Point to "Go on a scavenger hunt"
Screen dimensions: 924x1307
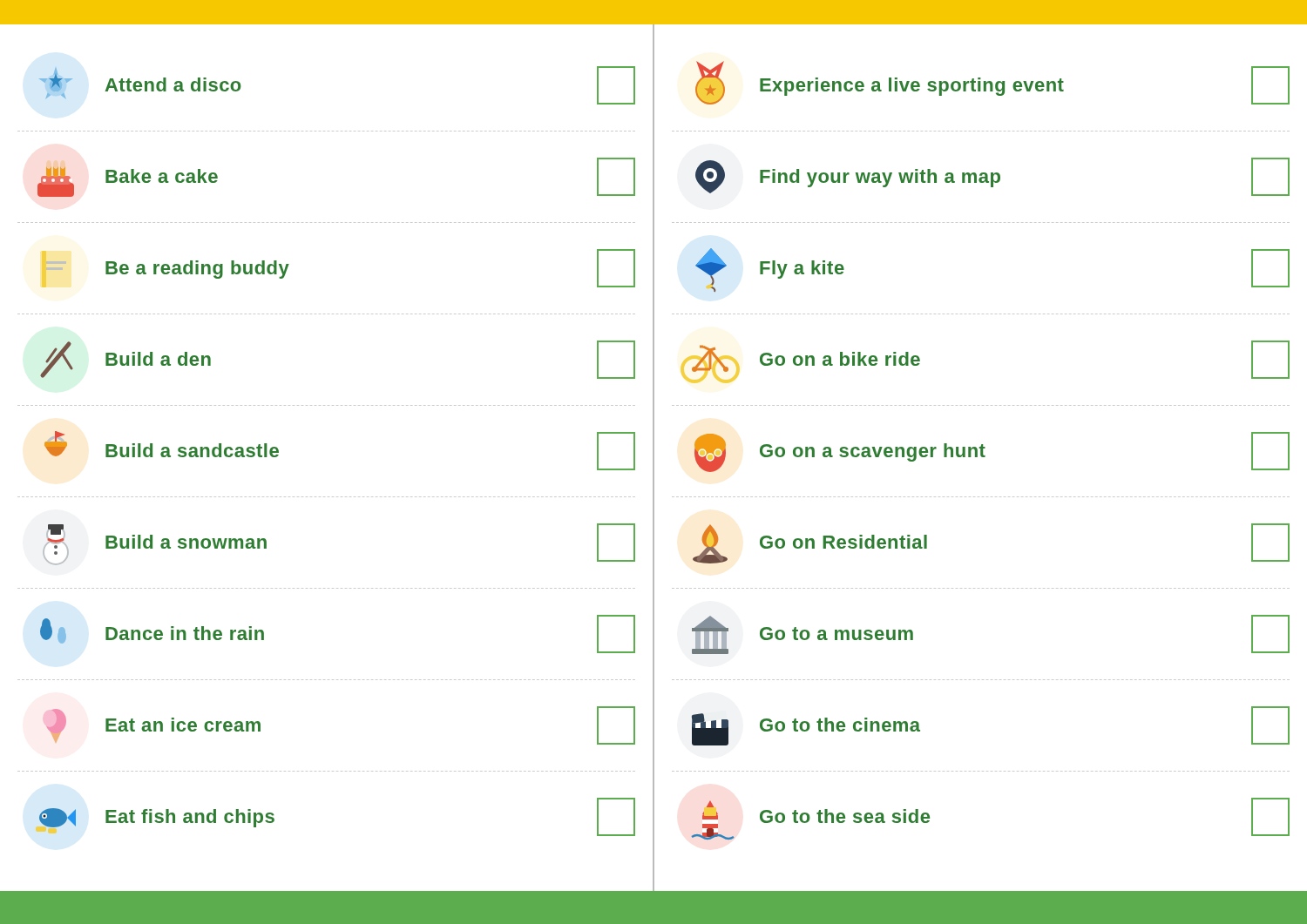(981, 451)
